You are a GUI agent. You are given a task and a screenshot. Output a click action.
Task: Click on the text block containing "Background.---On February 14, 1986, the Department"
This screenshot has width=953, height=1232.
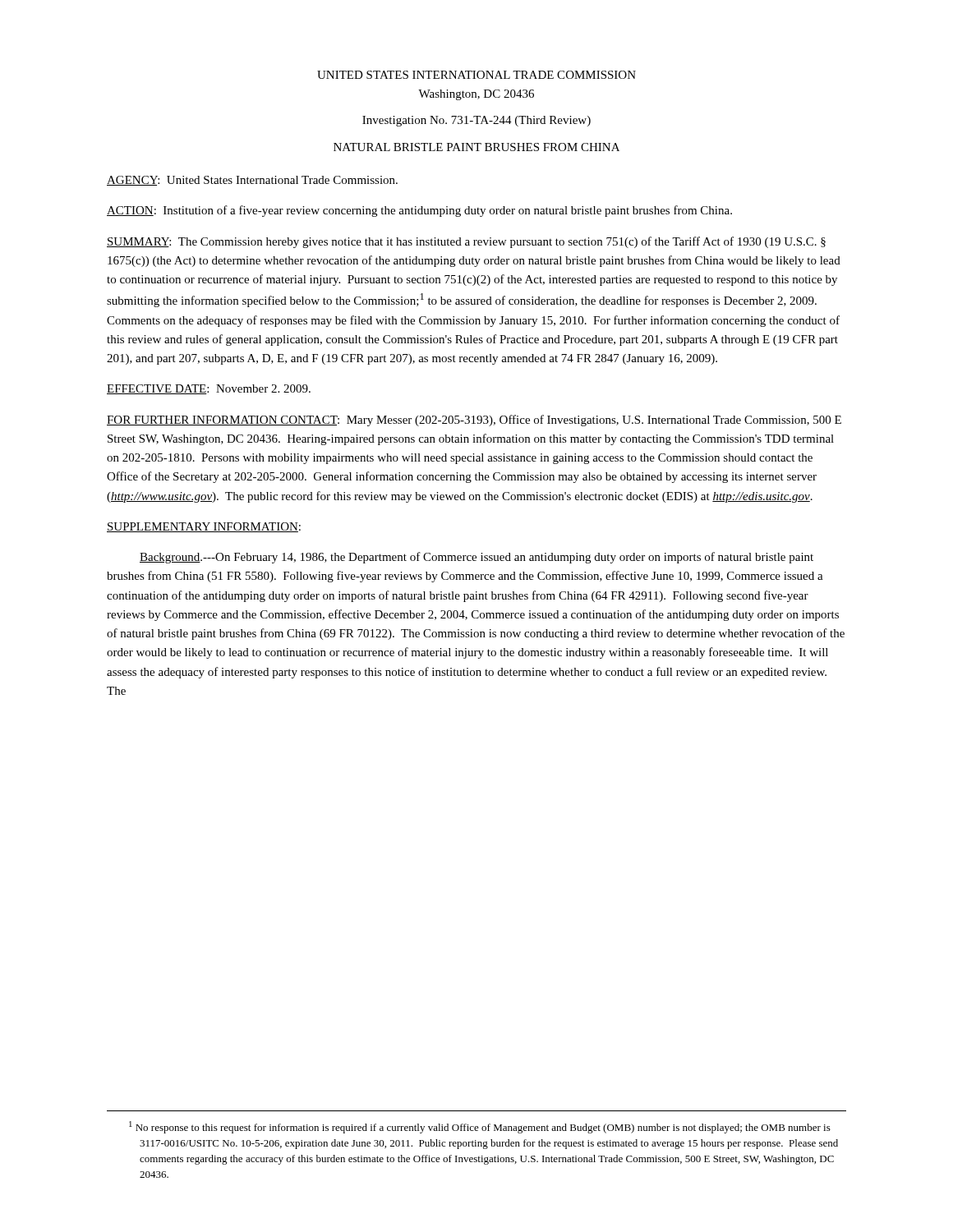pyautogui.click(x=476, y=624)
